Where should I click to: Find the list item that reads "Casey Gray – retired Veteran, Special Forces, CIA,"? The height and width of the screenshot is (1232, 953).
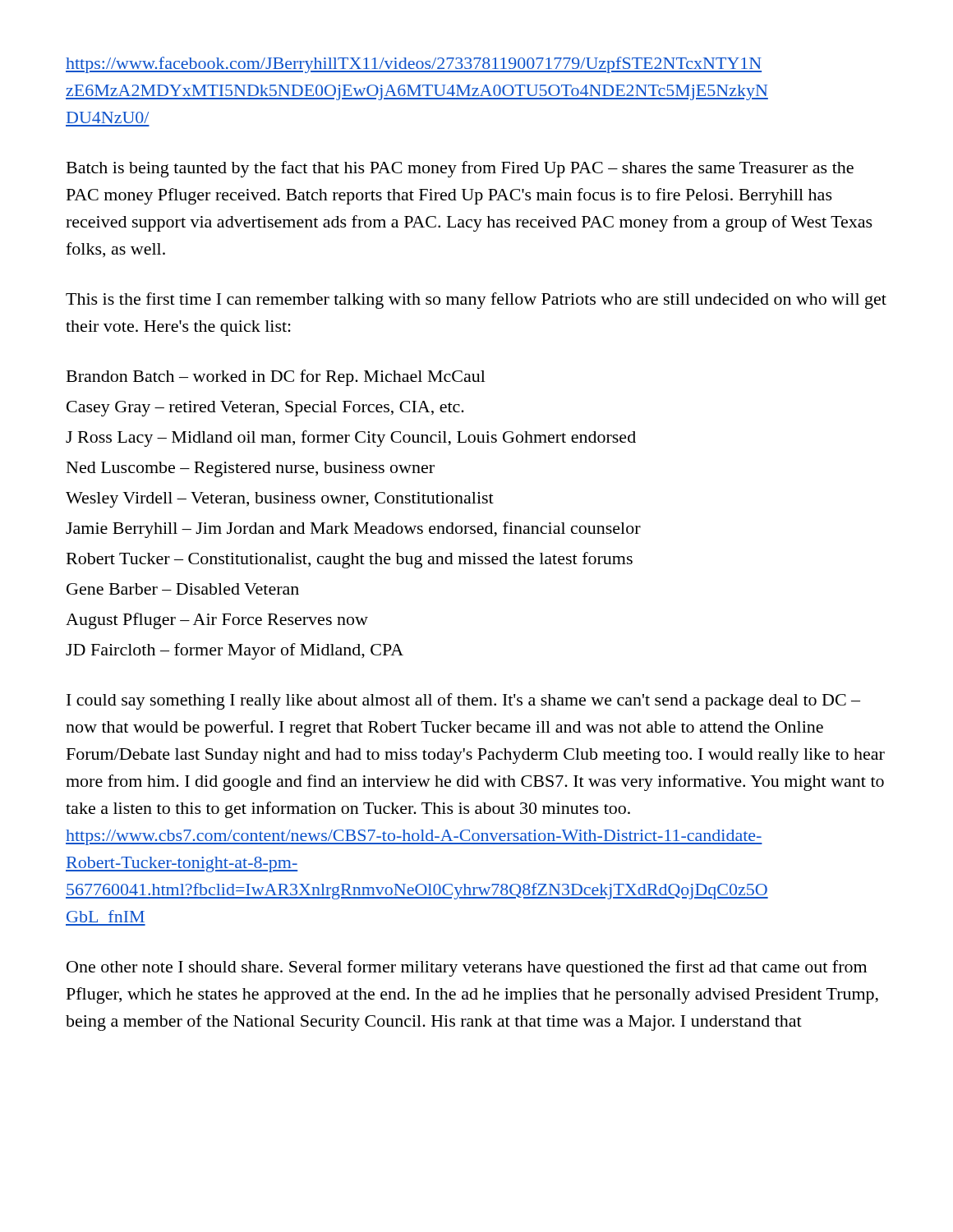point(265,406)
